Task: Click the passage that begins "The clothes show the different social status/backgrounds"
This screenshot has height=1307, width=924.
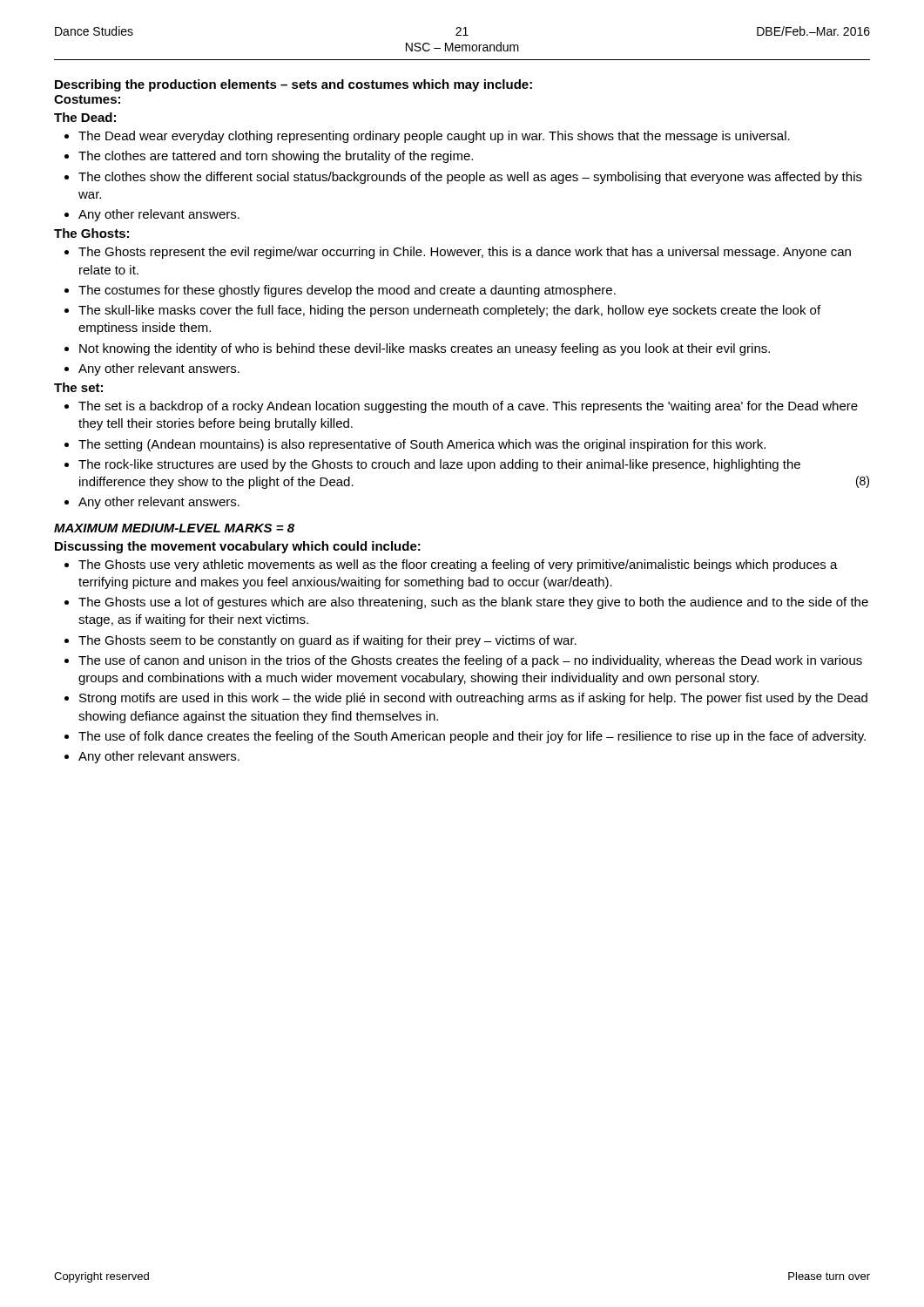Action: click(462, 185)
